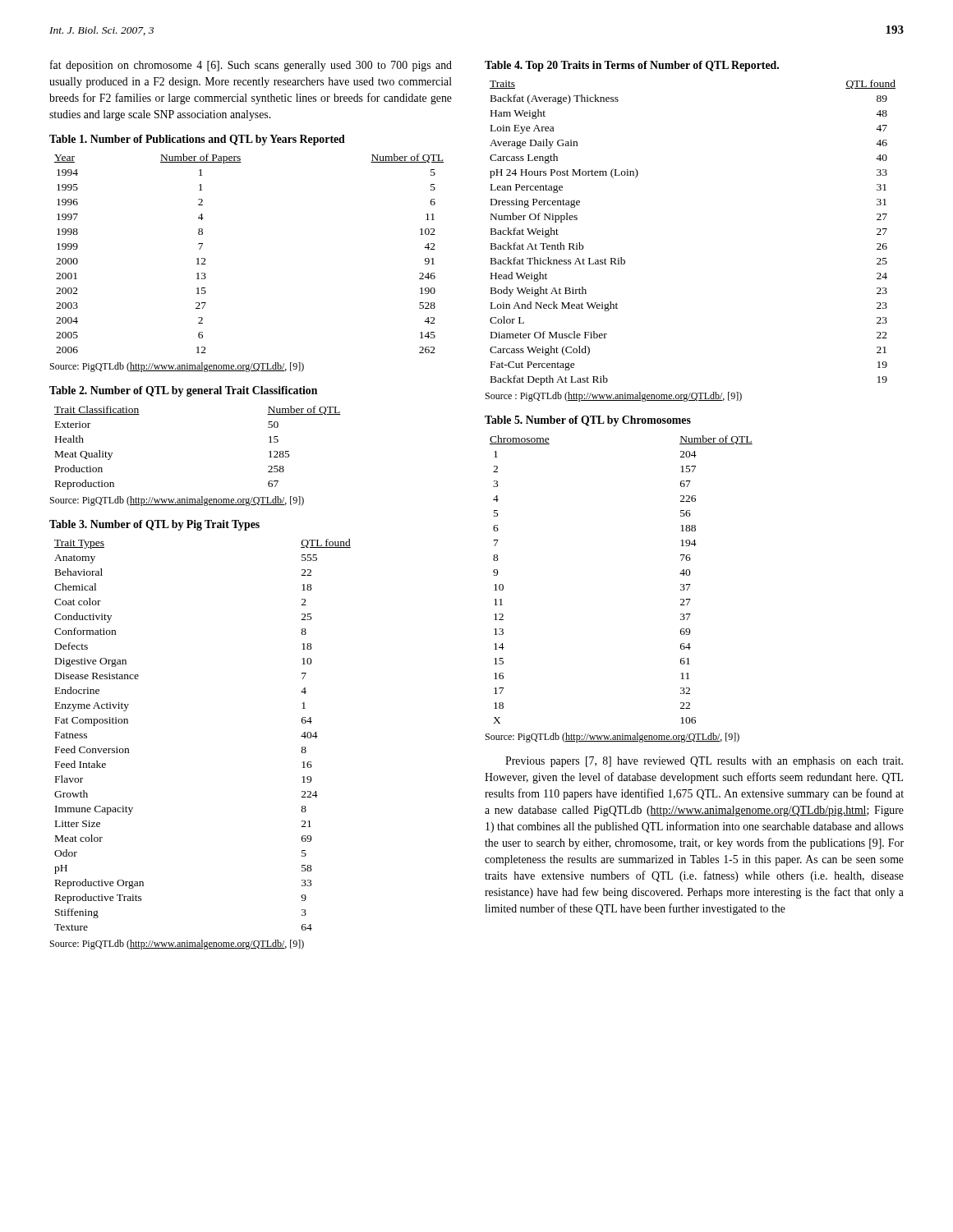This screenshot has width=953, height=1232.
Task: Find the table that mentions "Color L"
Action: click(x=694, y=232)
